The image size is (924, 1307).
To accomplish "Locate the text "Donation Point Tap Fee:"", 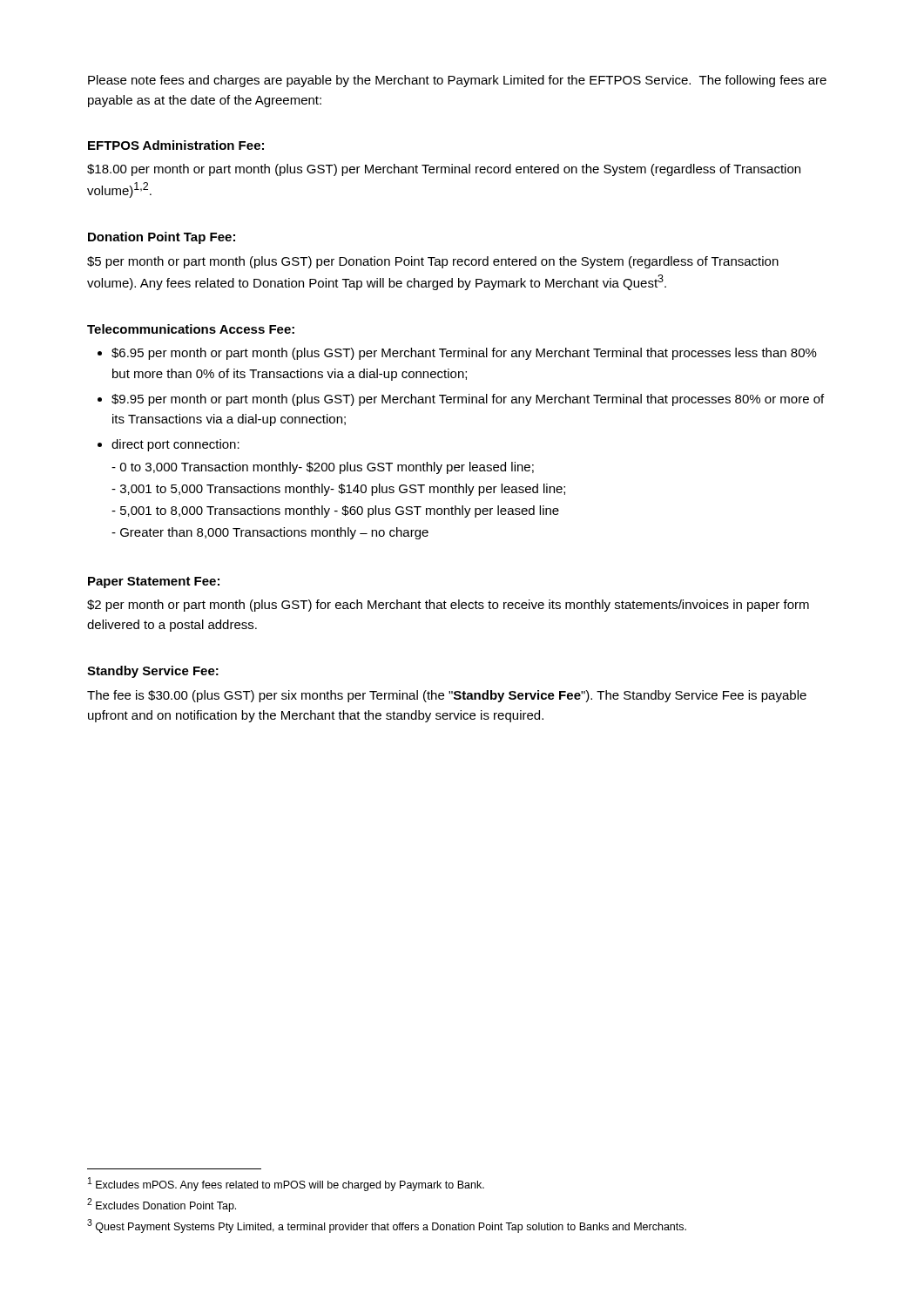I will point(162,237).
